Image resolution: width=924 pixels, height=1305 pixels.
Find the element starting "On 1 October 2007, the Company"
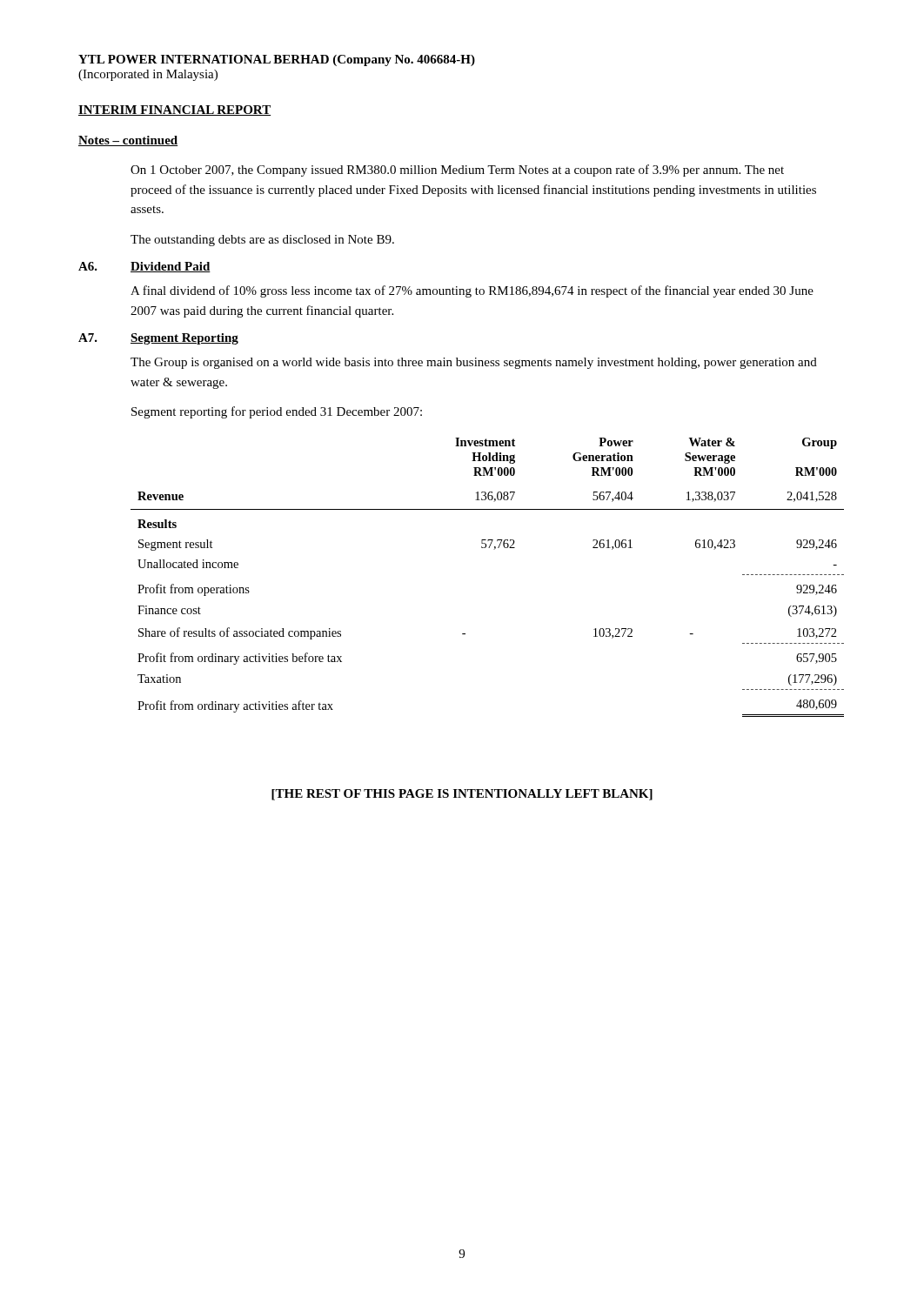[x=474, y=189]
